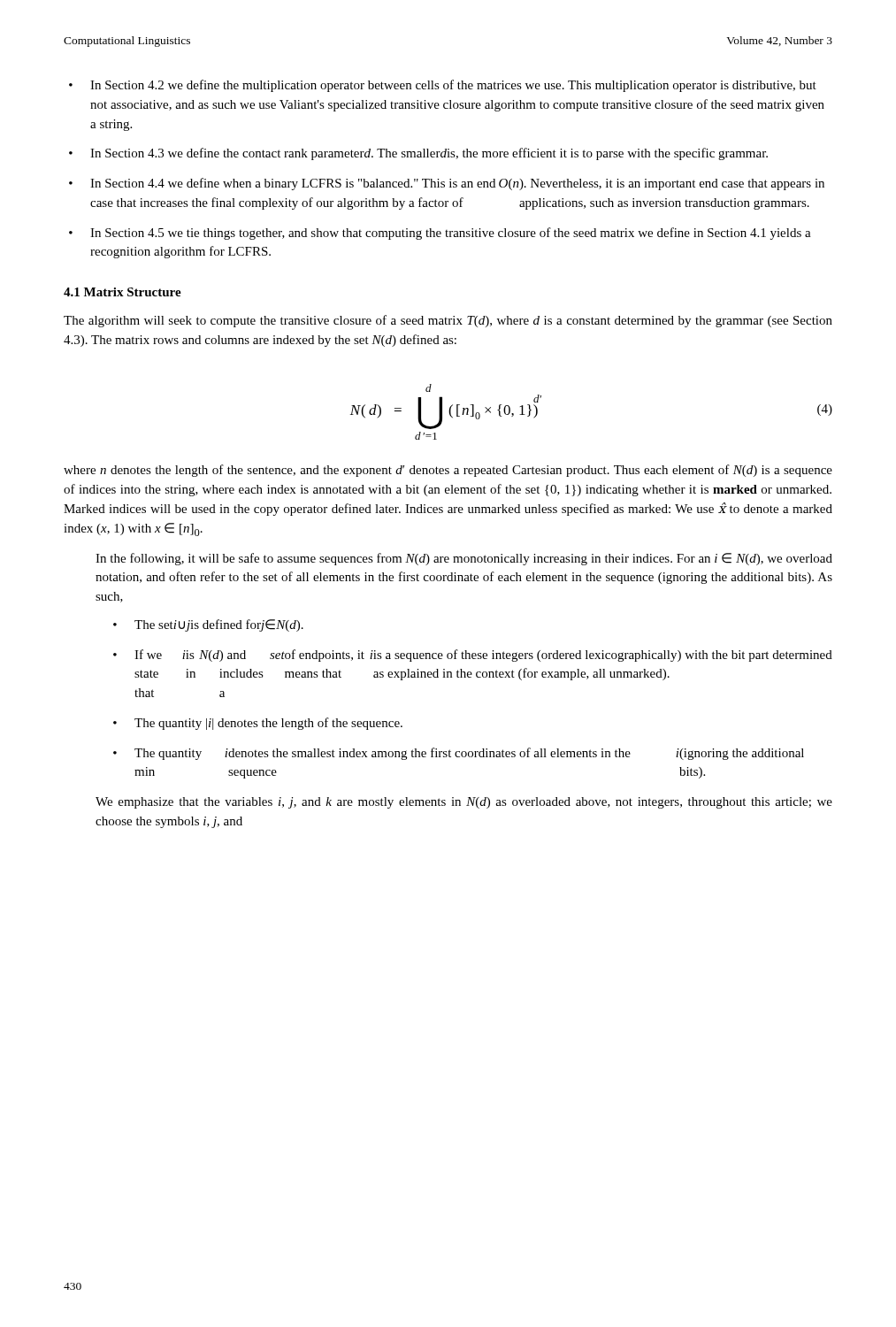Navigate to the text block starting "where n denotes"
The width and height of the screenshot is (896, 1327).
[448, 501]
